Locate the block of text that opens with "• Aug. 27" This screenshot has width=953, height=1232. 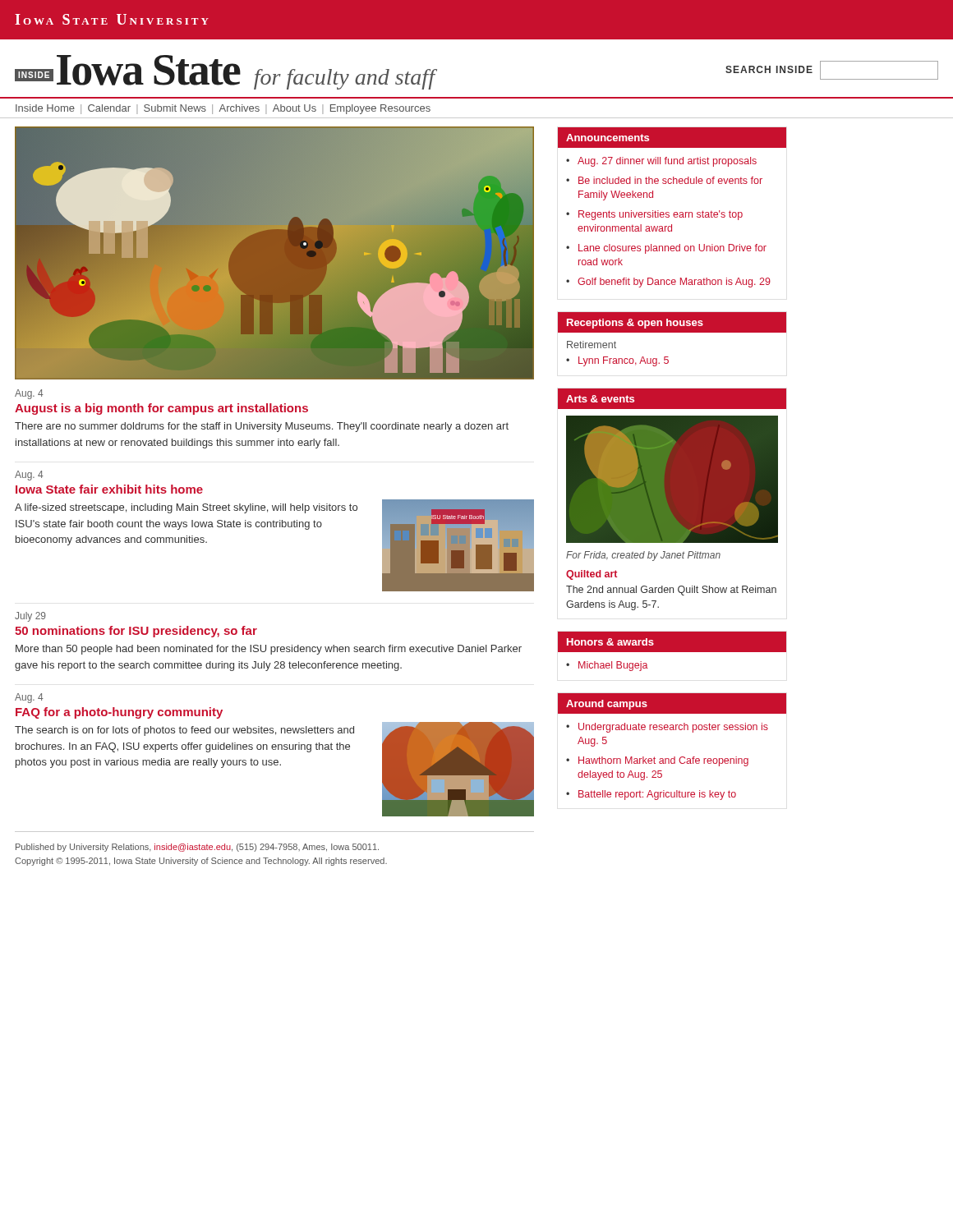tap(661, 162)
